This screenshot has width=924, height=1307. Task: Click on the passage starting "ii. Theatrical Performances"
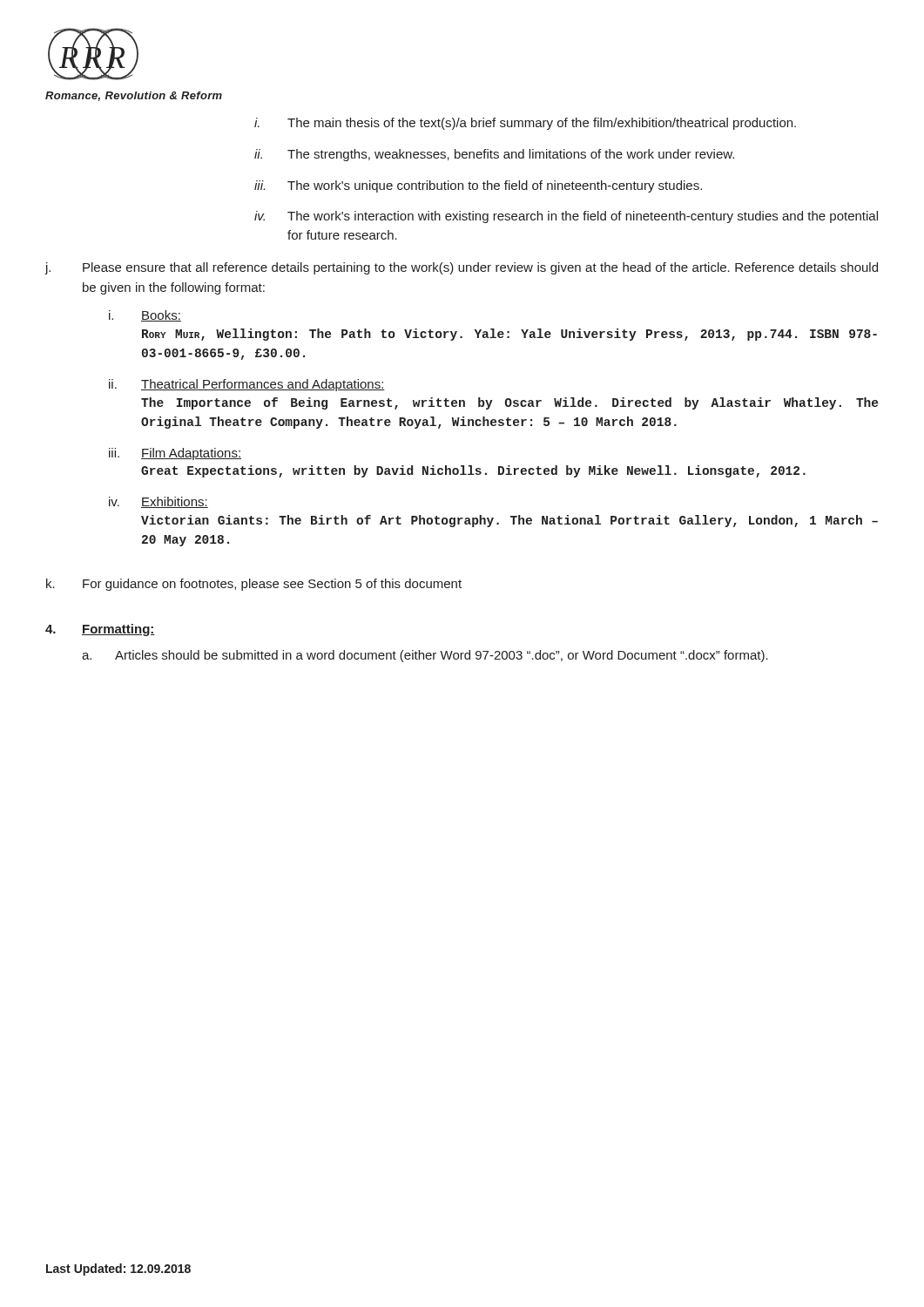pos(493,405)
